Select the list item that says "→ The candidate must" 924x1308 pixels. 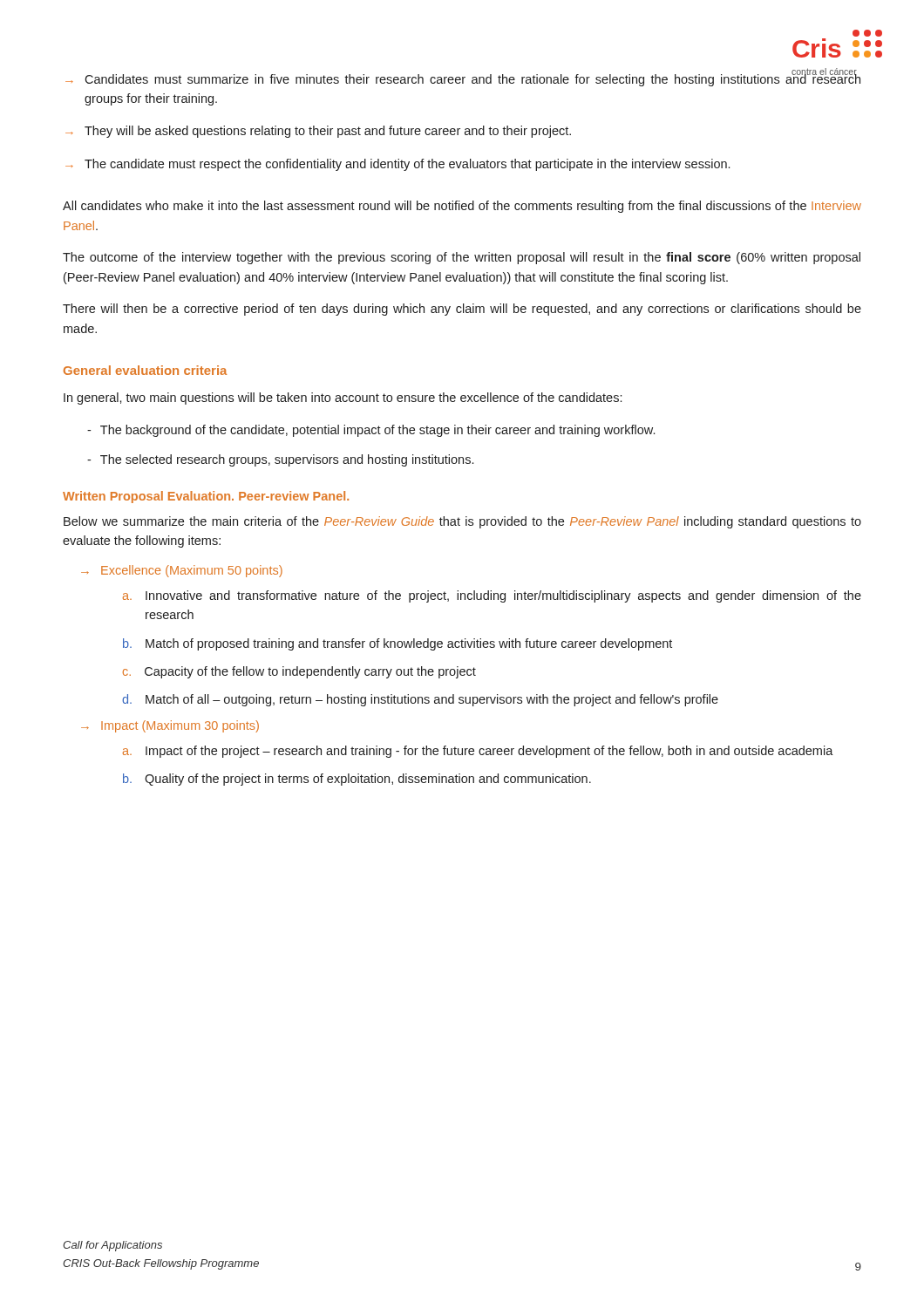point(462,165)
